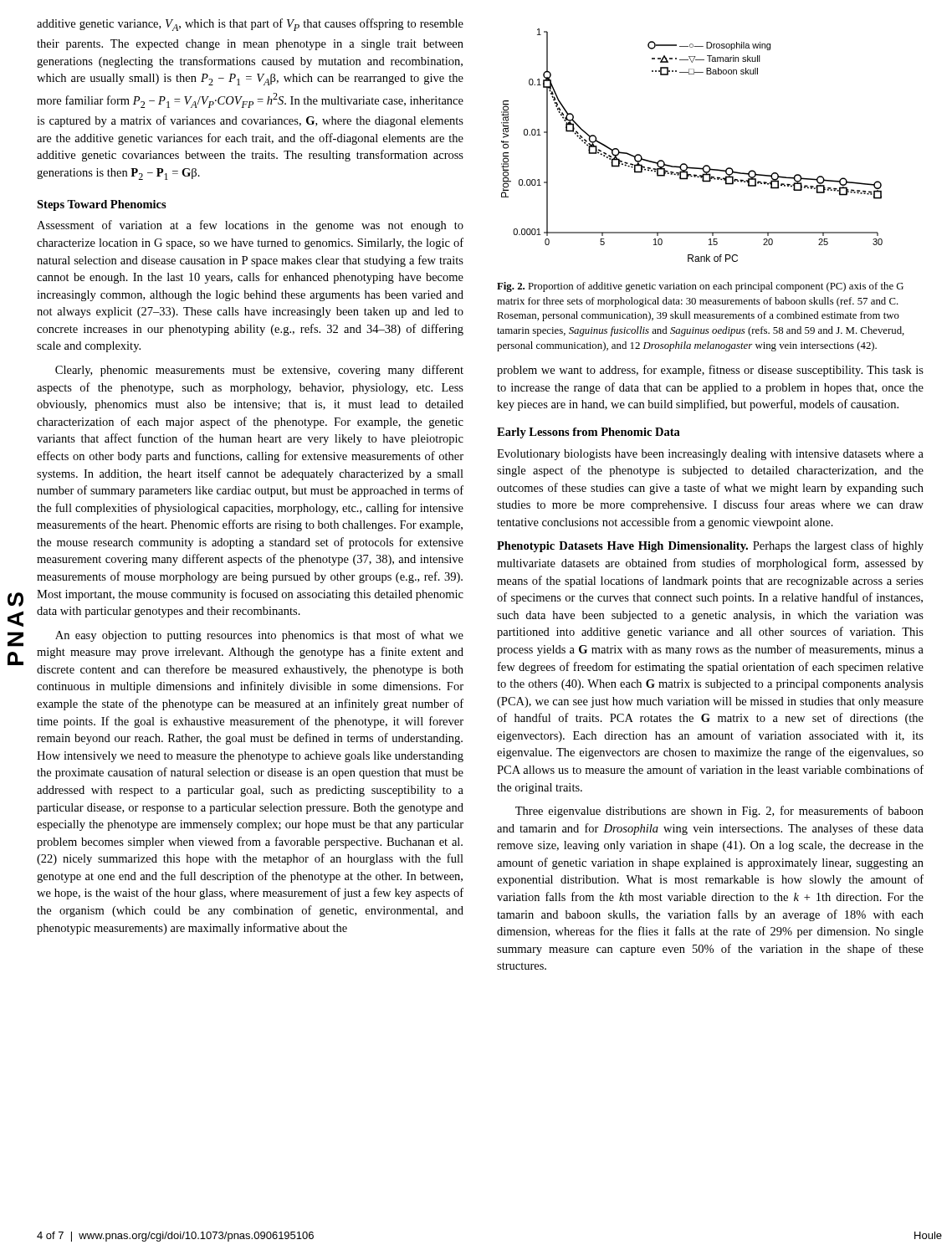Locate the element starting "Steps Toward Phenomics"

pos(102,204)
